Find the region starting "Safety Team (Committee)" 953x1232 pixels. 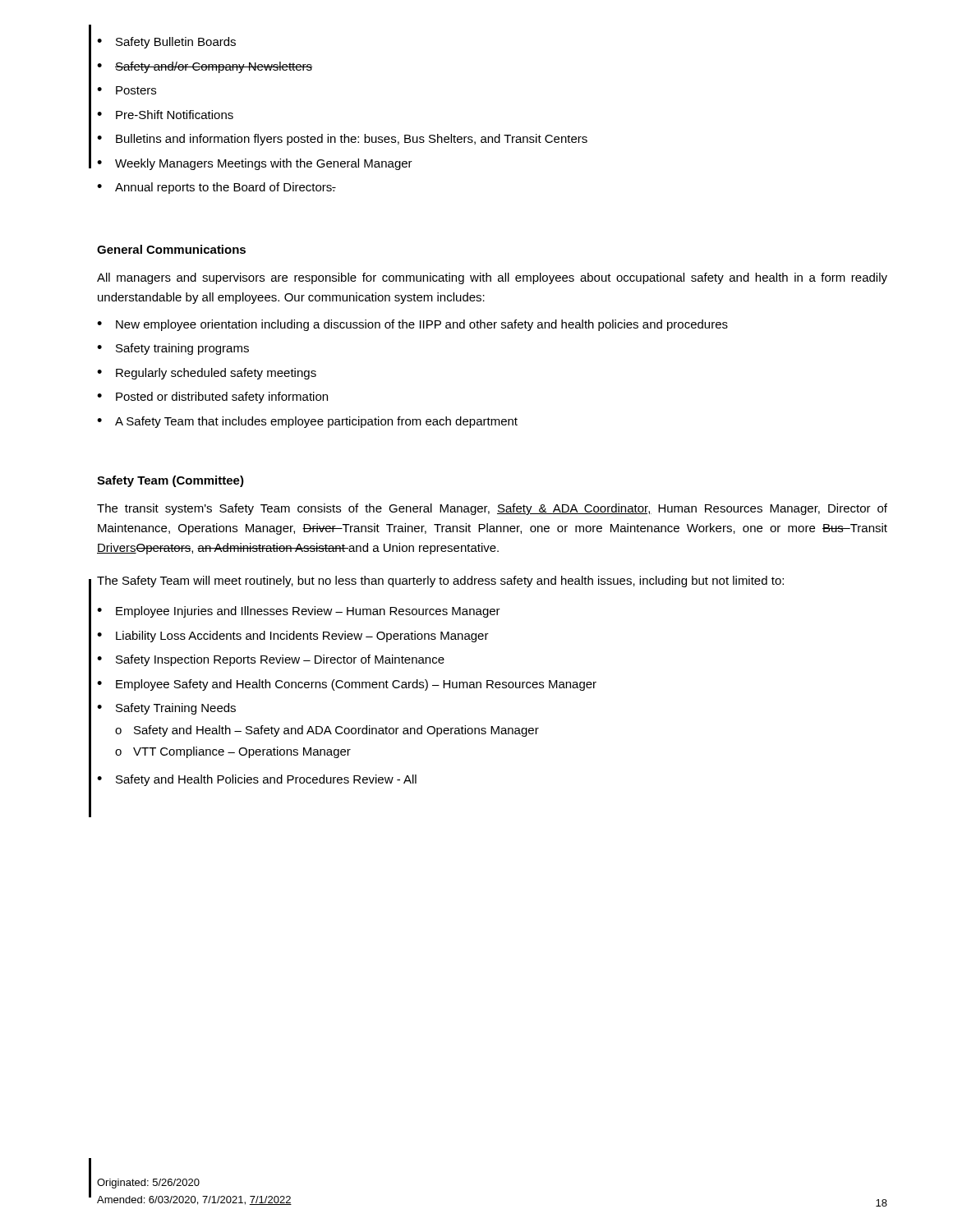(x=170, y=480)
